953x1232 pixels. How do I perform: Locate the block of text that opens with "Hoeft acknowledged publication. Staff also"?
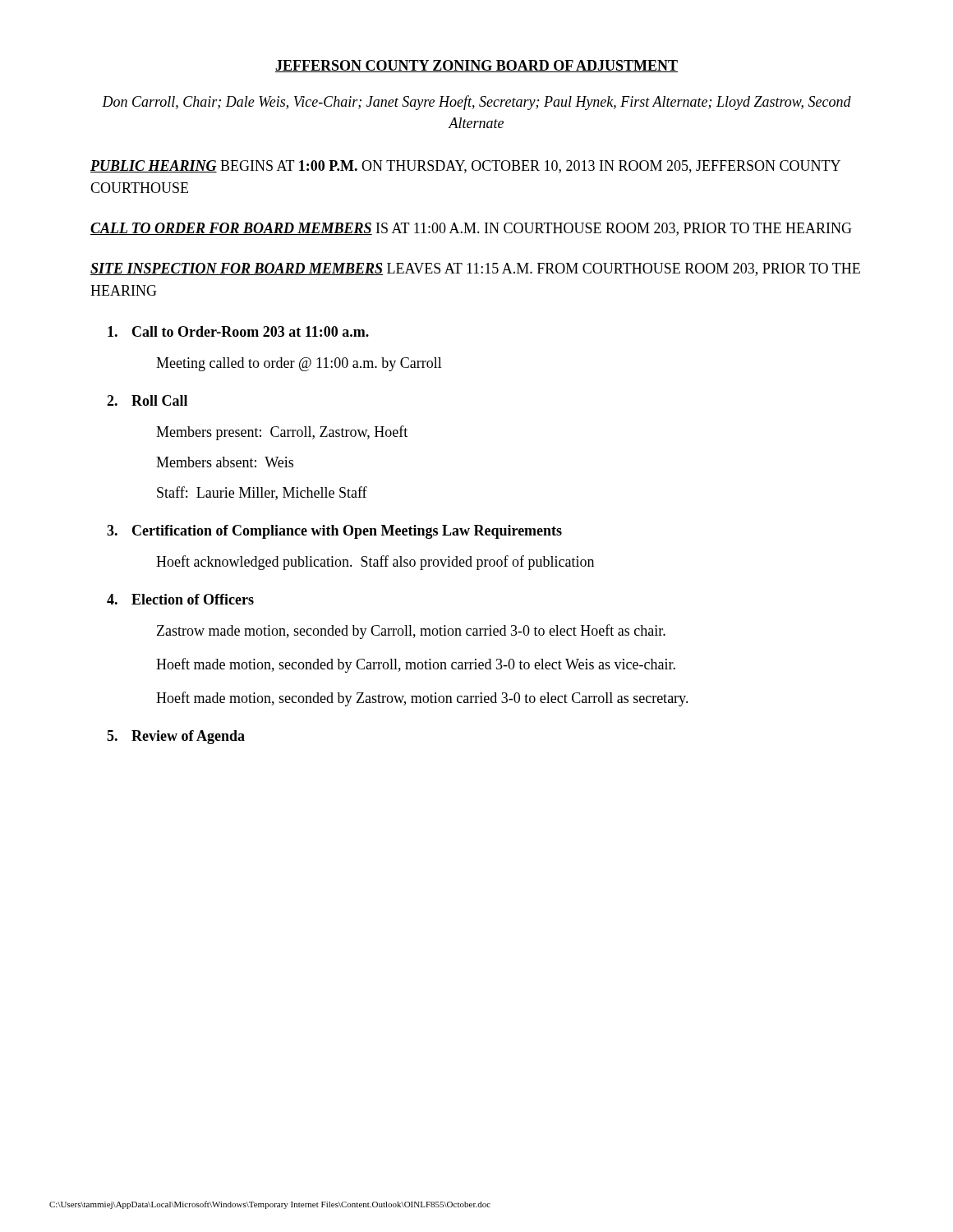point(375,562)
